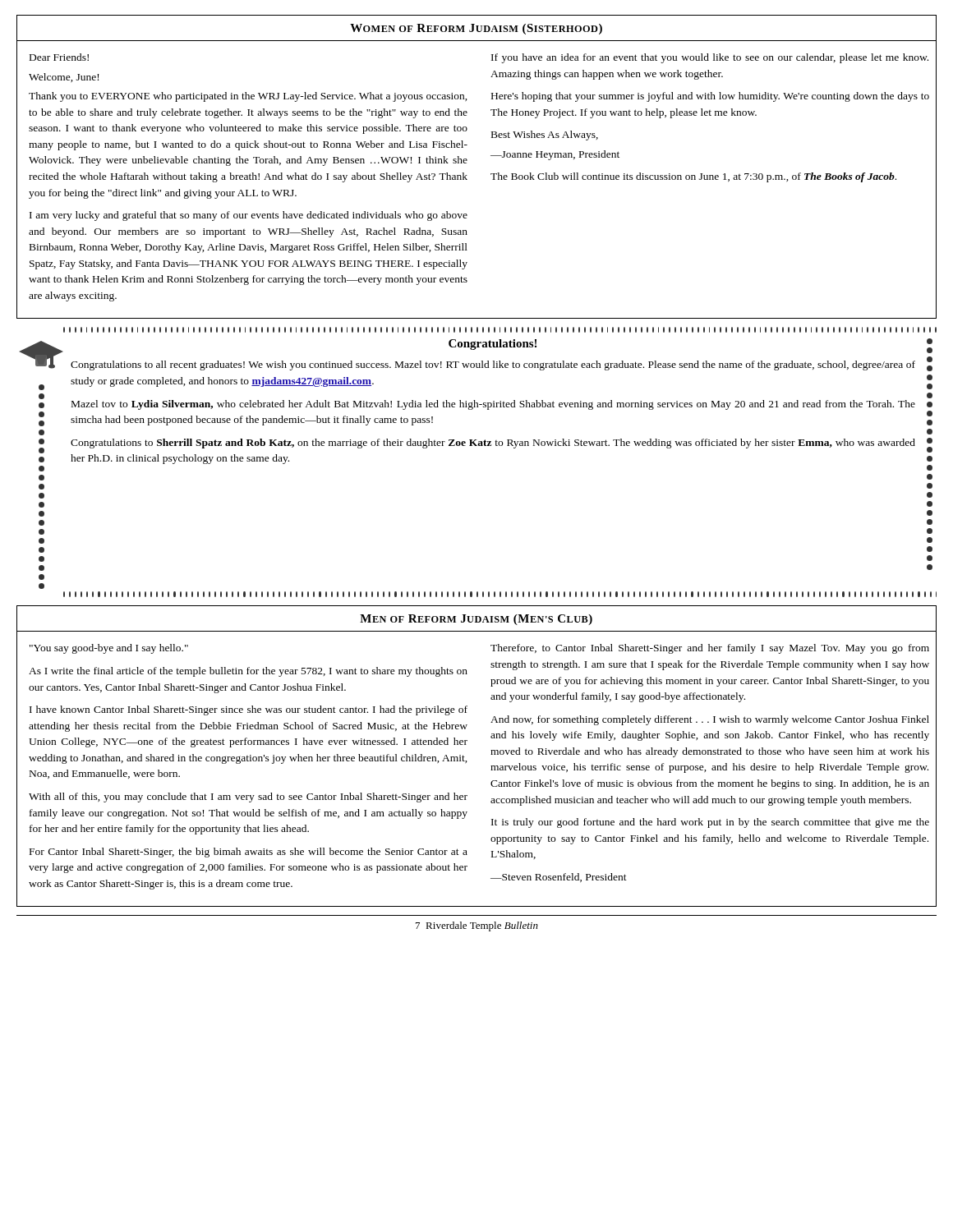This screenshot has height=1232, width=953.
Task: Locate the block of text that opens with "Therefore, to Cantor"
Action: pyautogui.click(x=710, y=762)
